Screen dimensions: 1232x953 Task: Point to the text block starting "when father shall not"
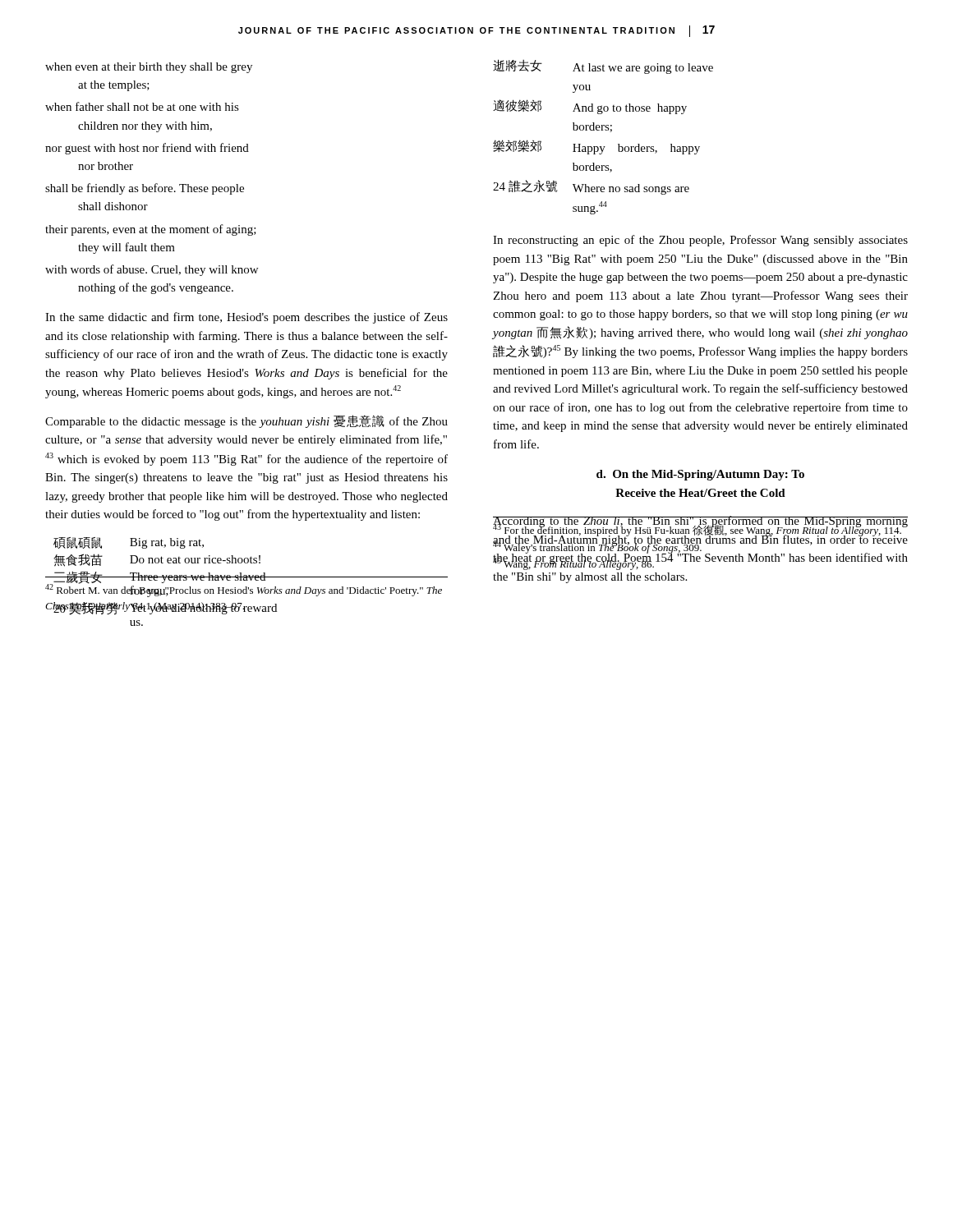pyautogui.click(x=142, y=118)
